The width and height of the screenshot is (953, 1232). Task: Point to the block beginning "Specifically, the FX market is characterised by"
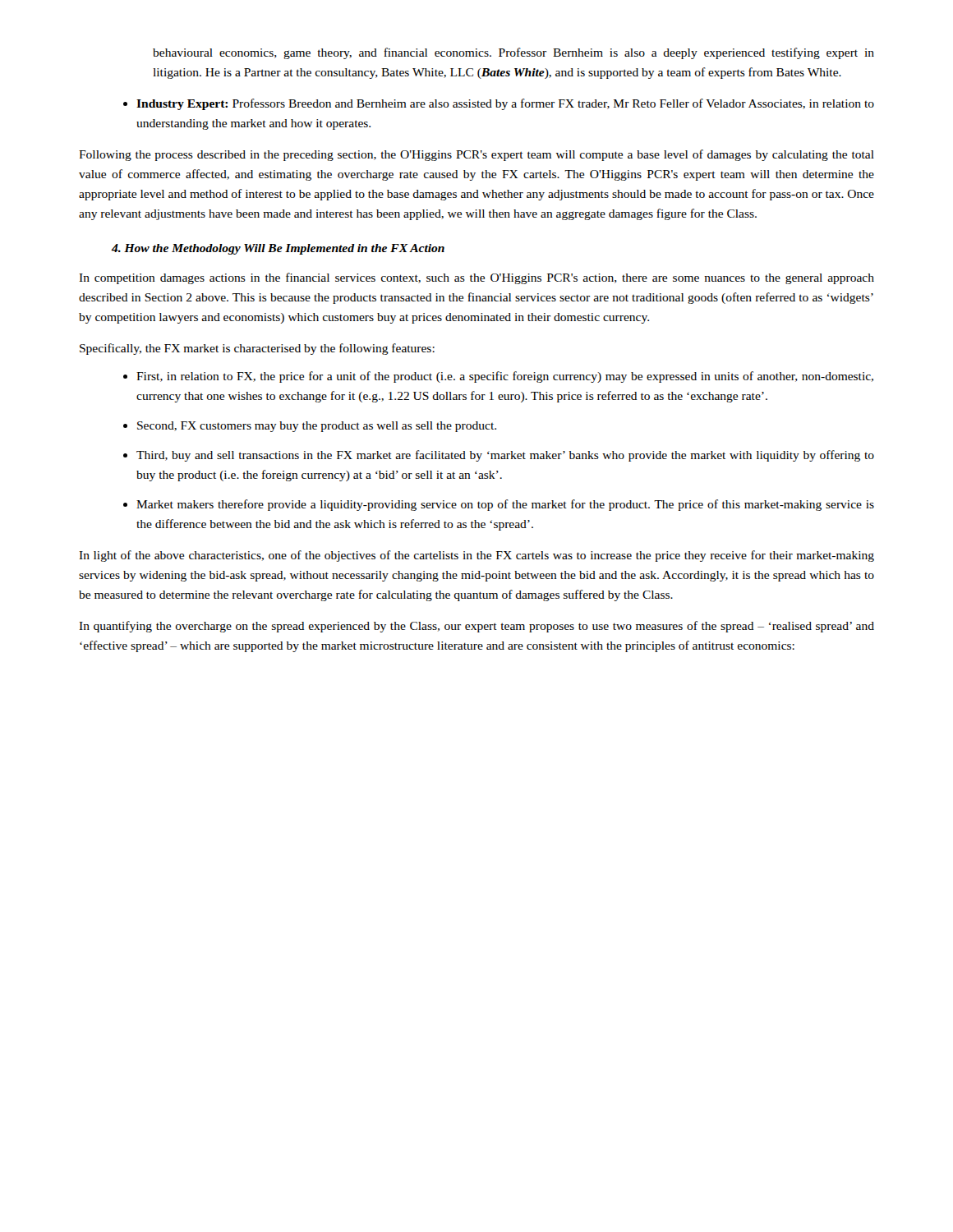(257, 349)
